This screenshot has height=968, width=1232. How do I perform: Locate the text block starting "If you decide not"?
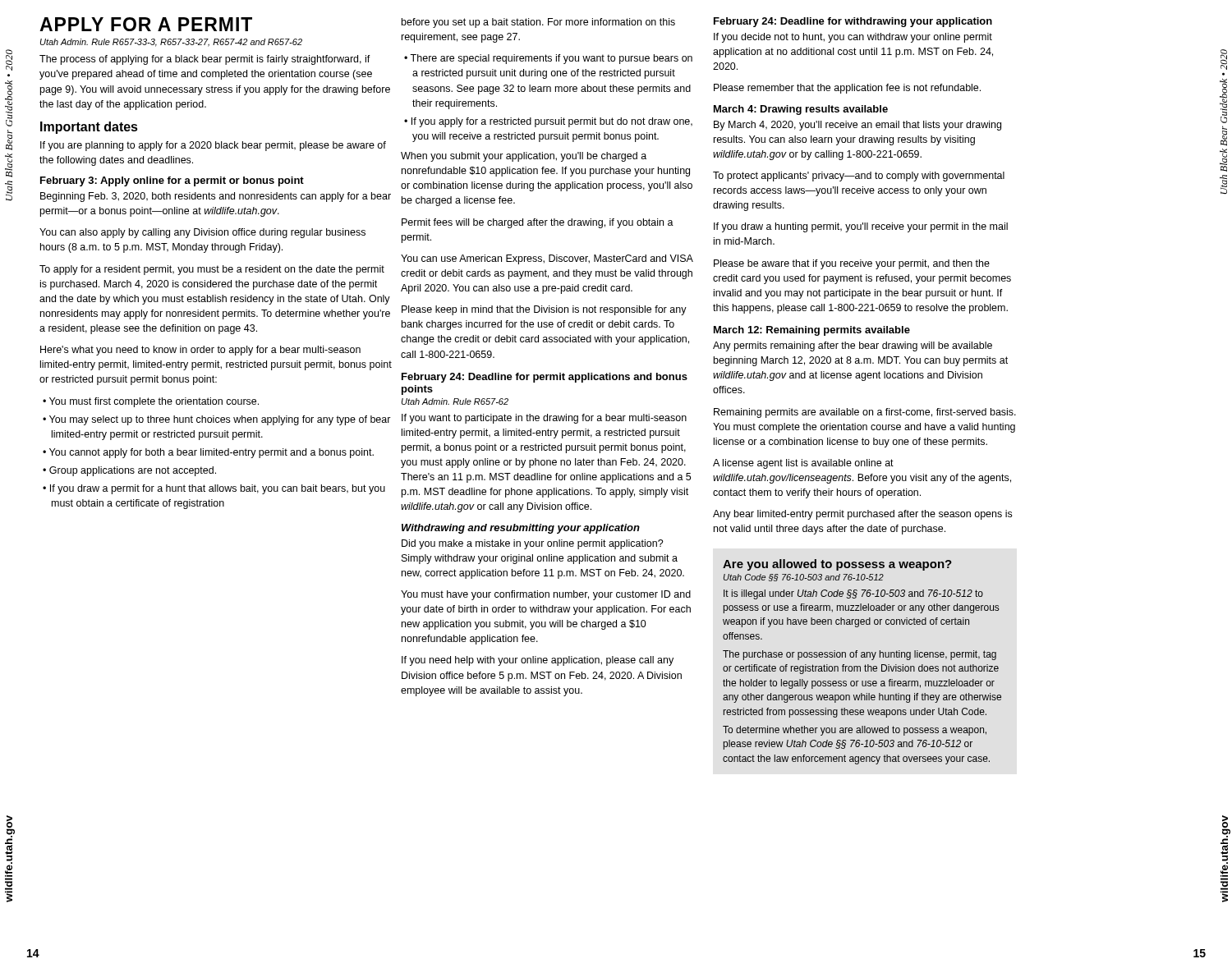pos(854,52)
